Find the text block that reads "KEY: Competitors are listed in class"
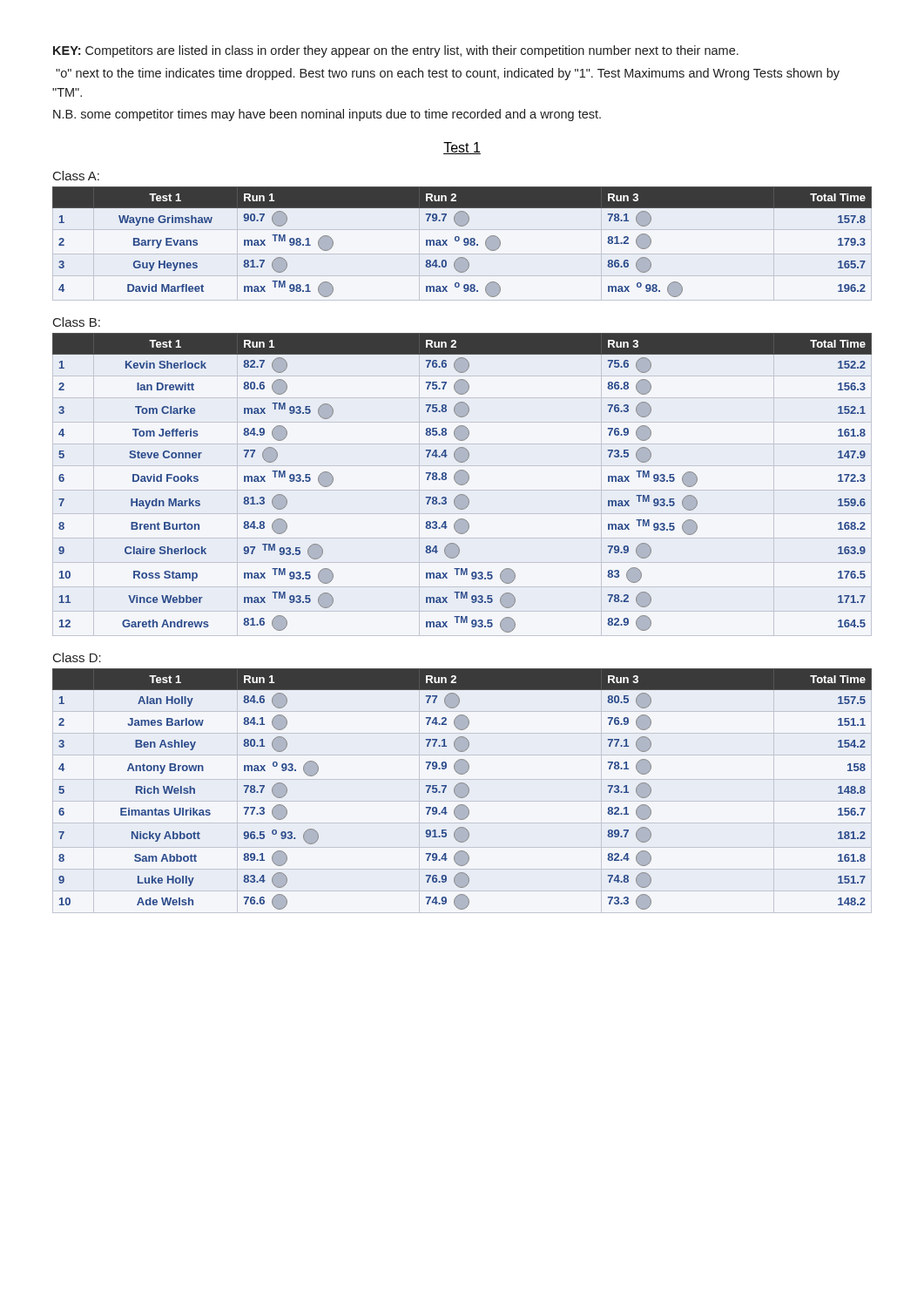The height and width of the screenshot is (1307, 924). pos(462,83)
